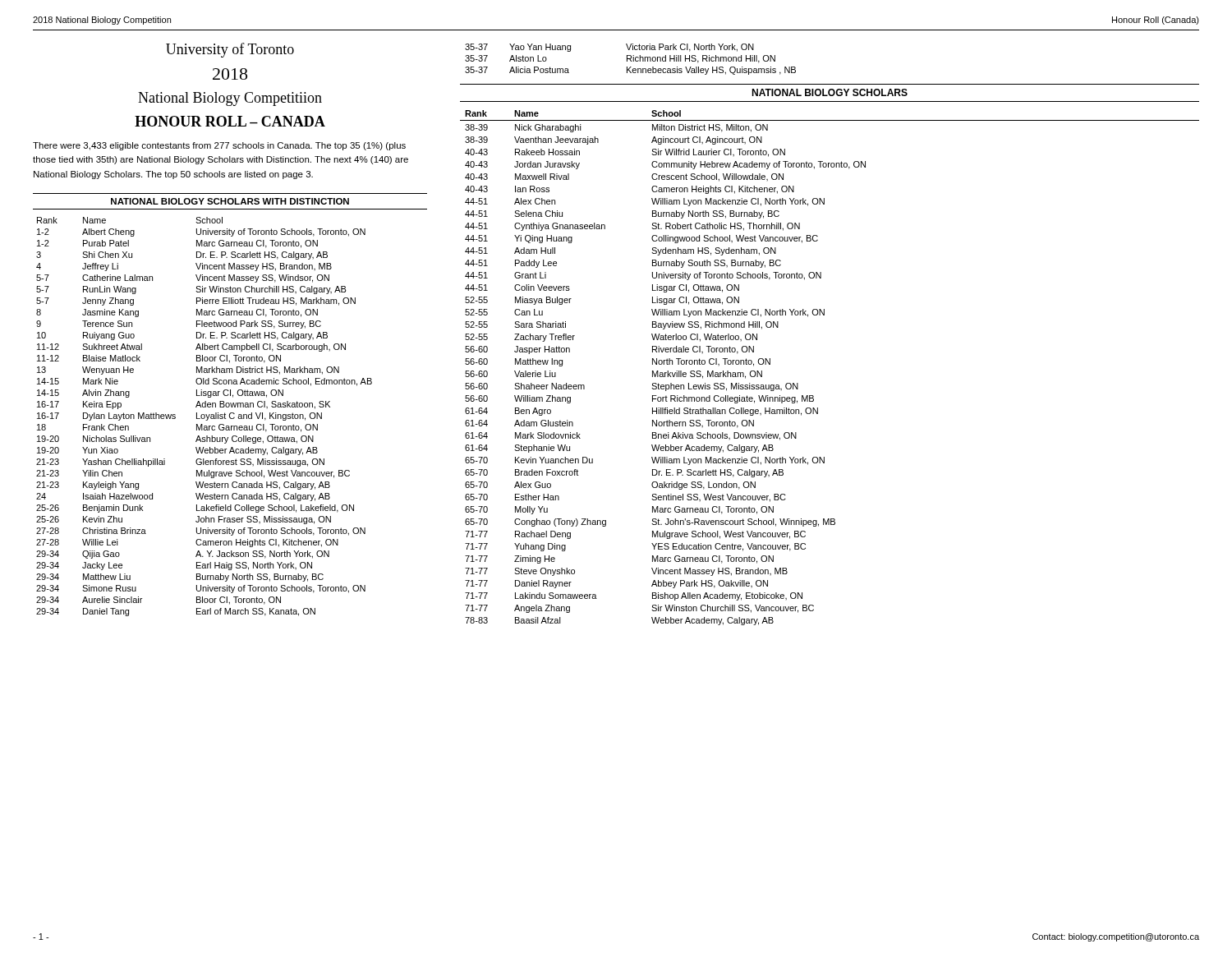Point to the region starting "NATIONAL BIOLOGY SCHOLARS WITH DISTINCTION"
The image size is (1232, 953).
(230, 201)
